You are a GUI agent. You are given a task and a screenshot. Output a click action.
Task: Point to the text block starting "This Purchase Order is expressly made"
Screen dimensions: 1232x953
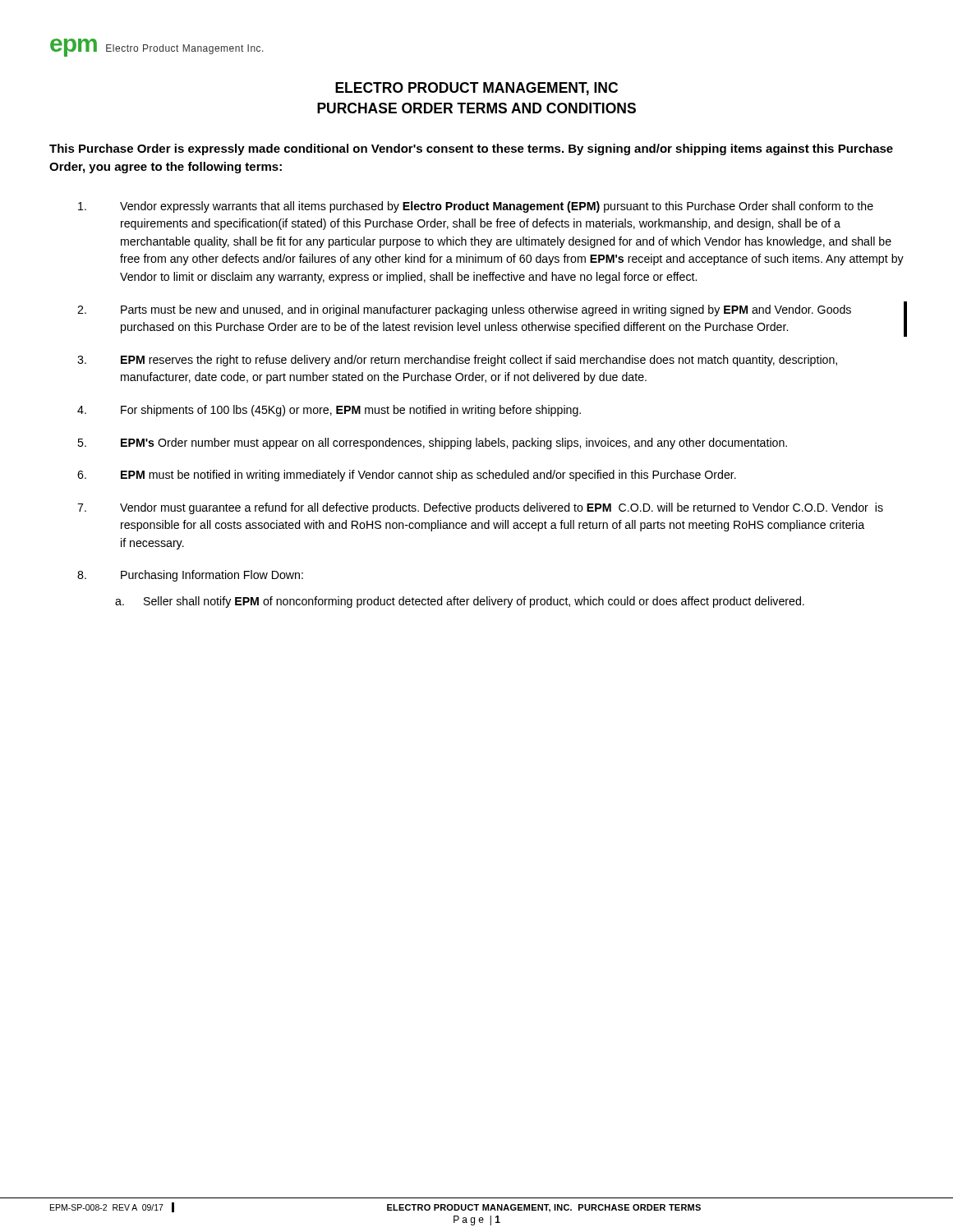pos(471,157)
